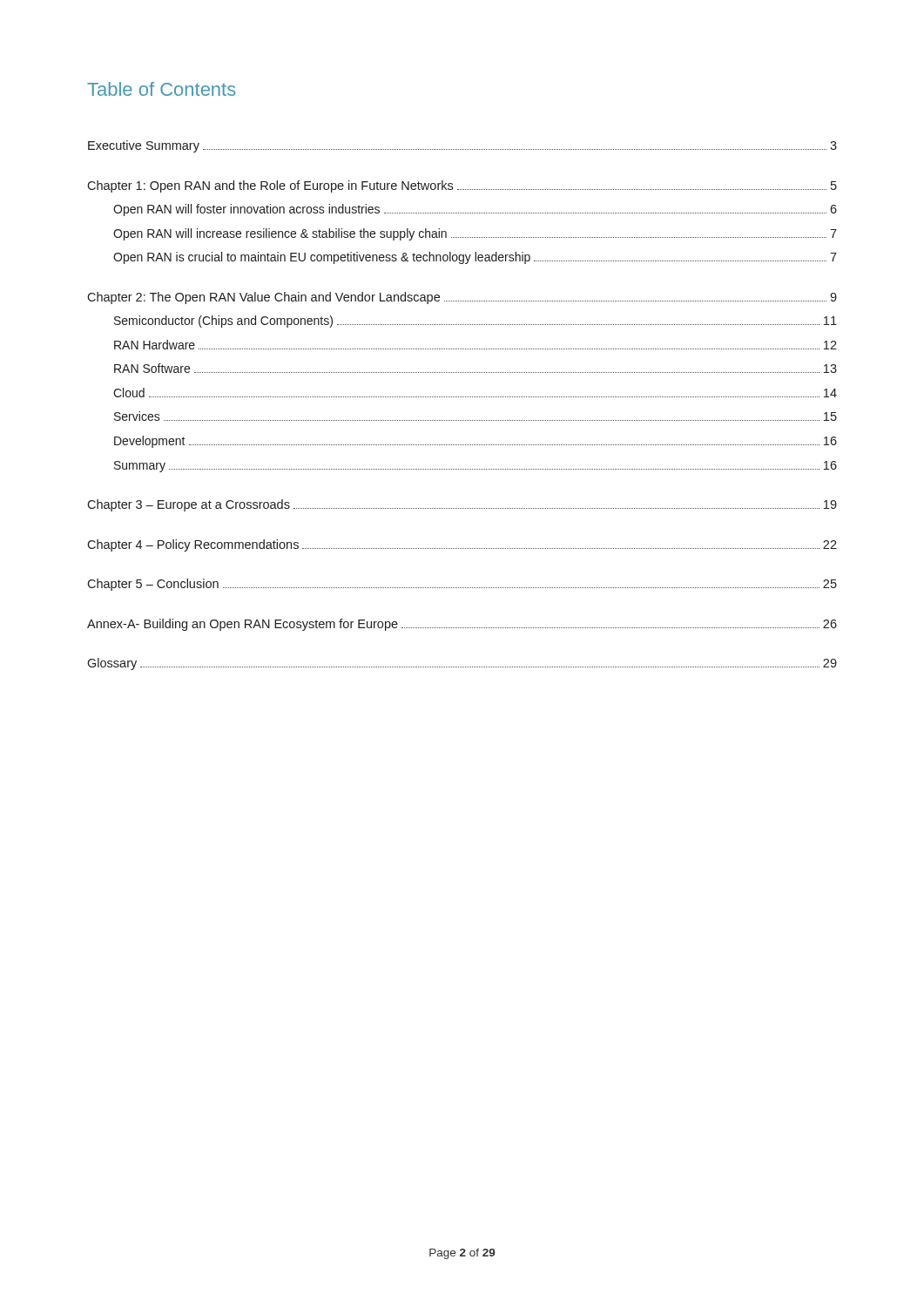This screenshot has width=924, height=1307.
Task: Select the list item containing "Open RAN will increase resilience & stabilise the"
Action: [462, 234]
